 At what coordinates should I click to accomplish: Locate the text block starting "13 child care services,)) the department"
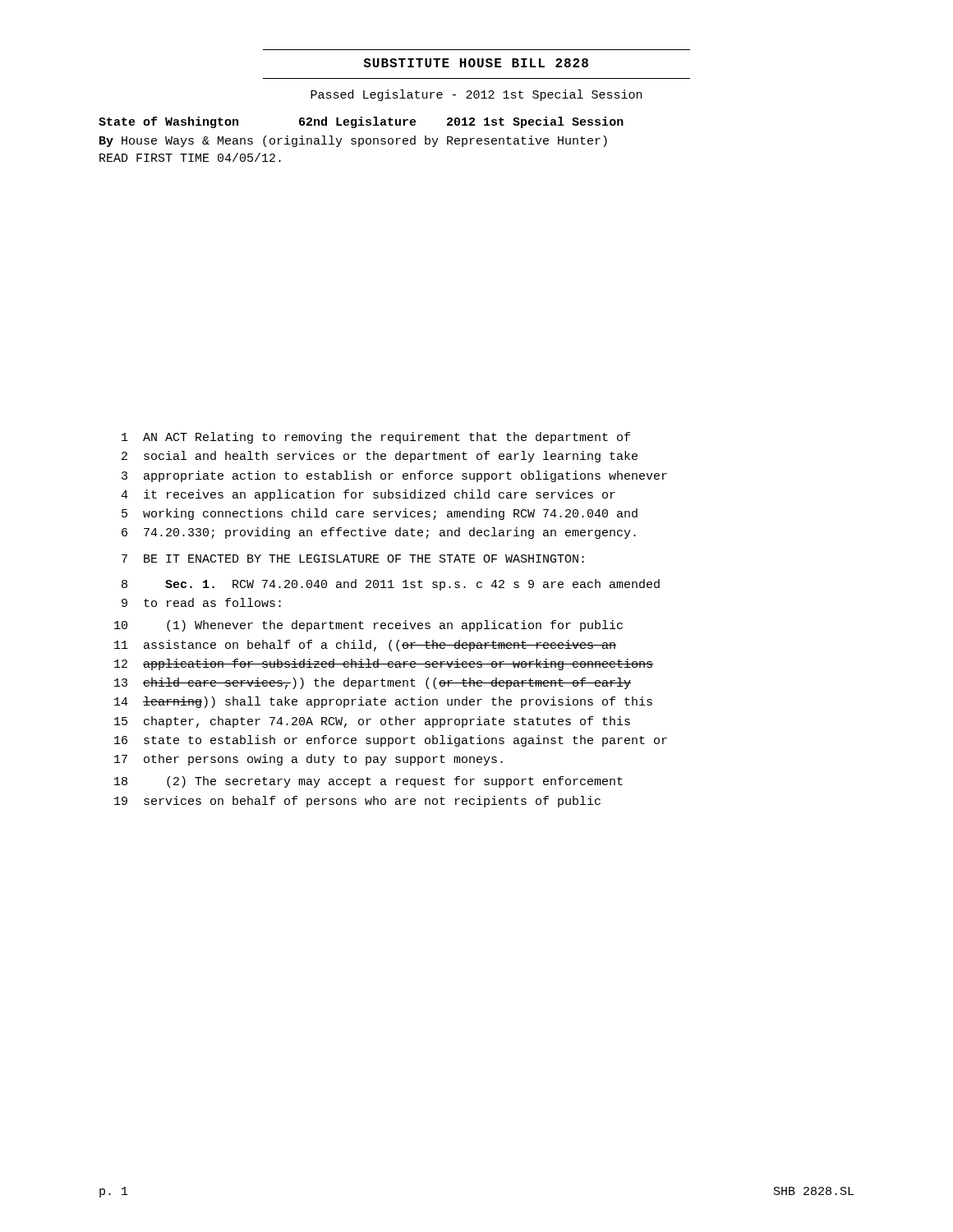(476, 684)
